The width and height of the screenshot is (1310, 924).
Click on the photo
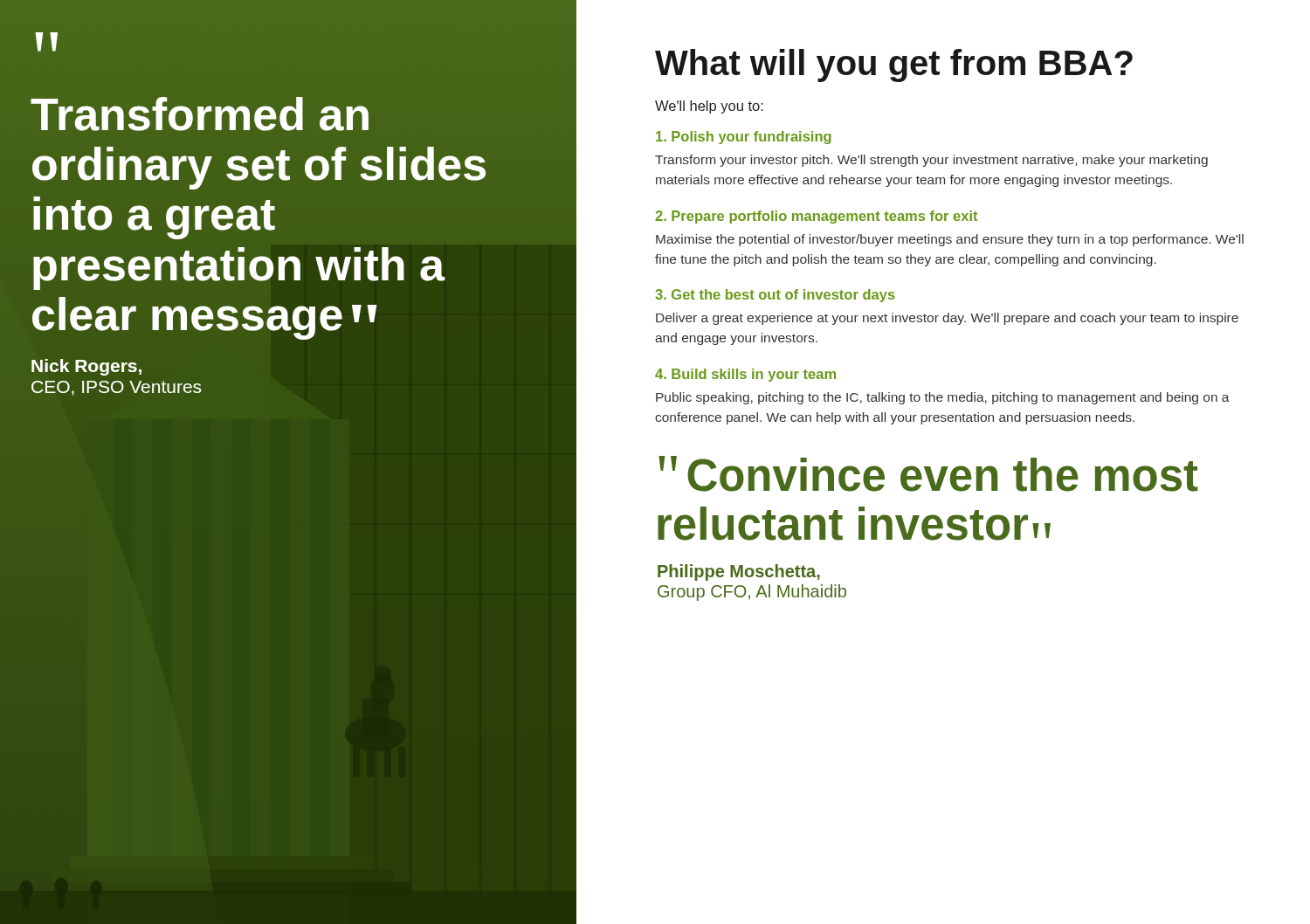[288, 462]
